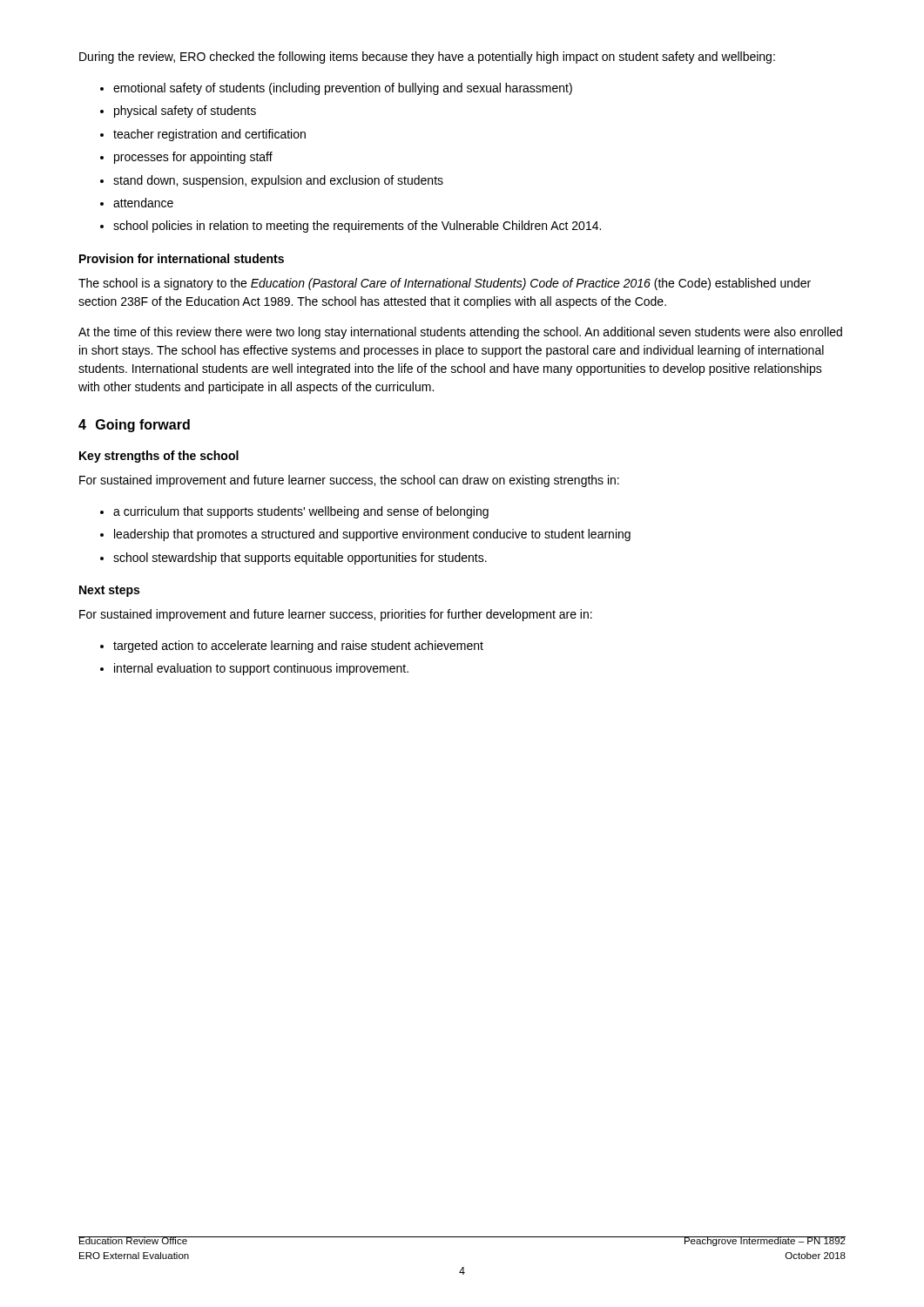The height and width of the screenshot is (1307, 924).
Task: Select the element starting "Next steps"
Action: coord(109,590)
